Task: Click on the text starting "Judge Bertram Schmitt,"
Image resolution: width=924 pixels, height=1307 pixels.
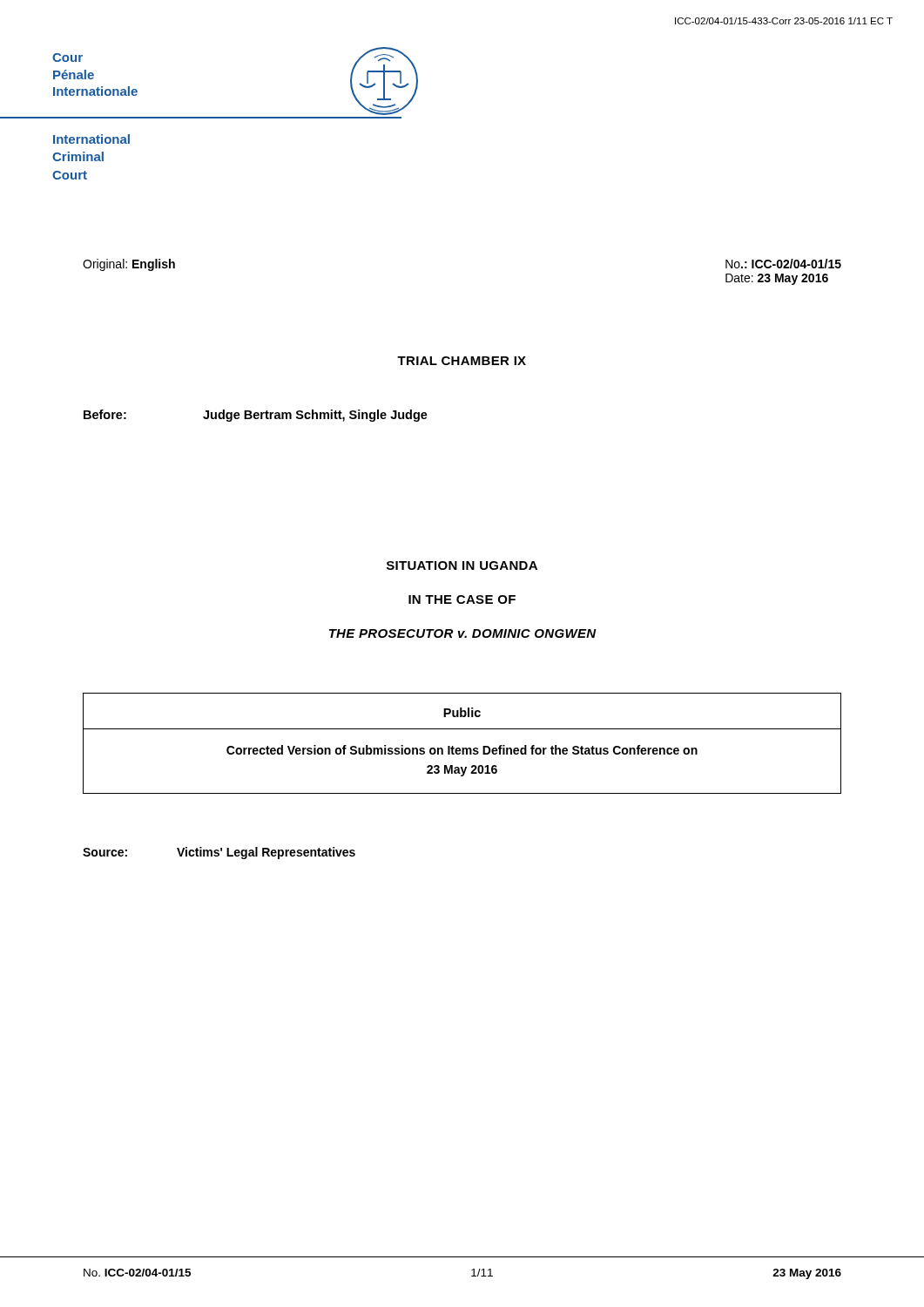Action: point(315,415)
